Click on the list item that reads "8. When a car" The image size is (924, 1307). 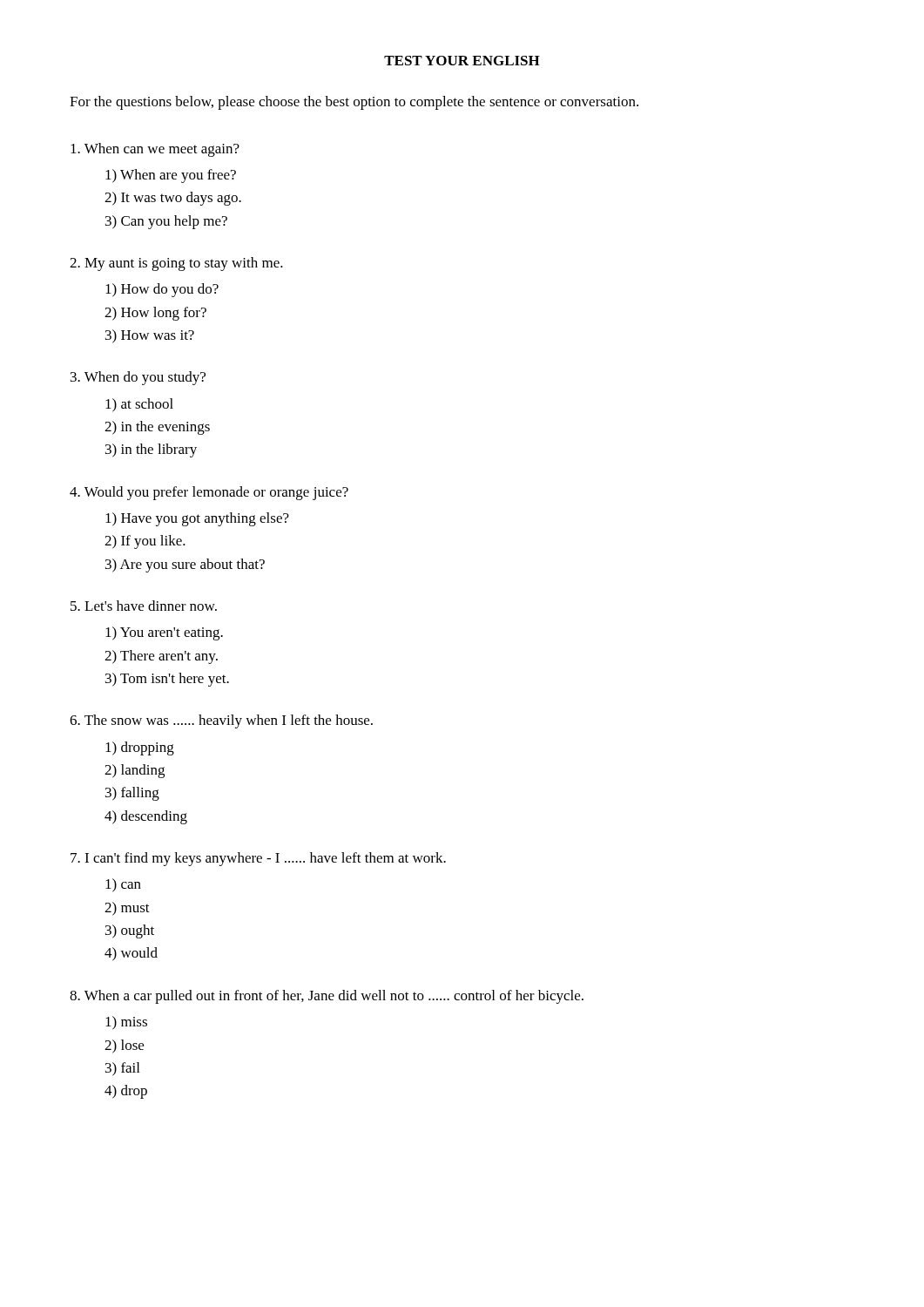pos(327,997)
